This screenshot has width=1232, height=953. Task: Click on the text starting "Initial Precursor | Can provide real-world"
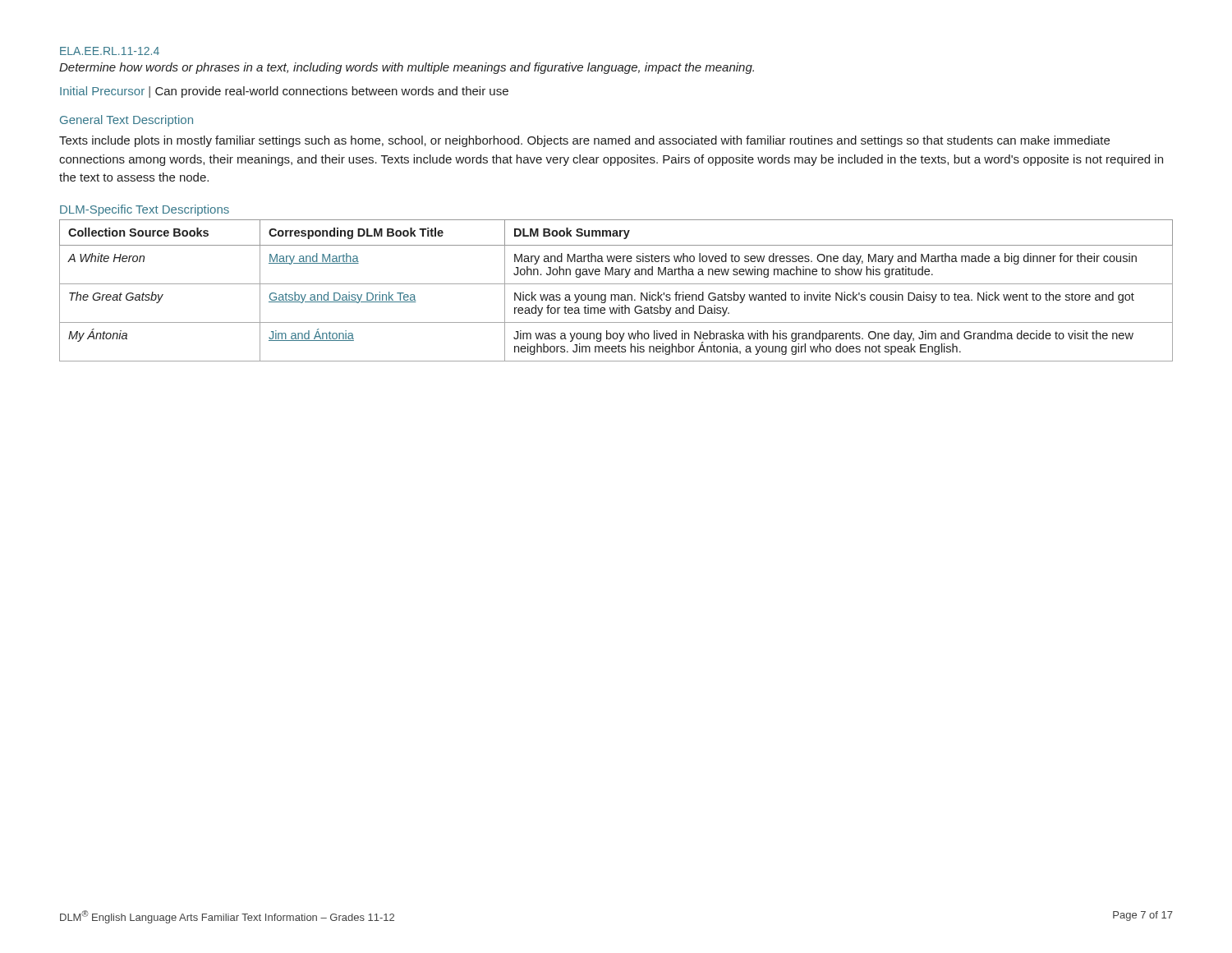click(x=284, y=91)
